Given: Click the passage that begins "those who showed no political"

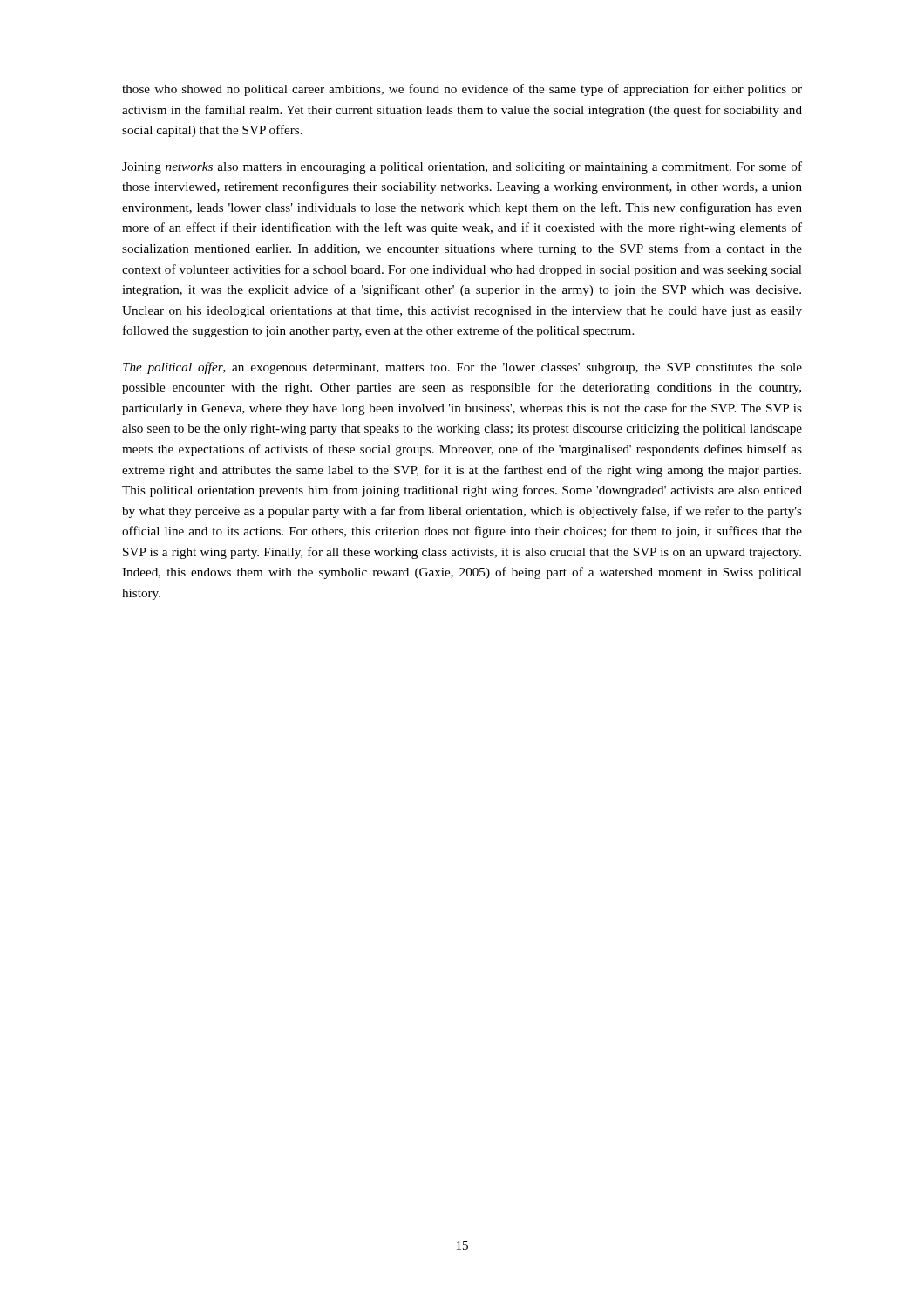Looking at the screenshot, I should (462, 109).
